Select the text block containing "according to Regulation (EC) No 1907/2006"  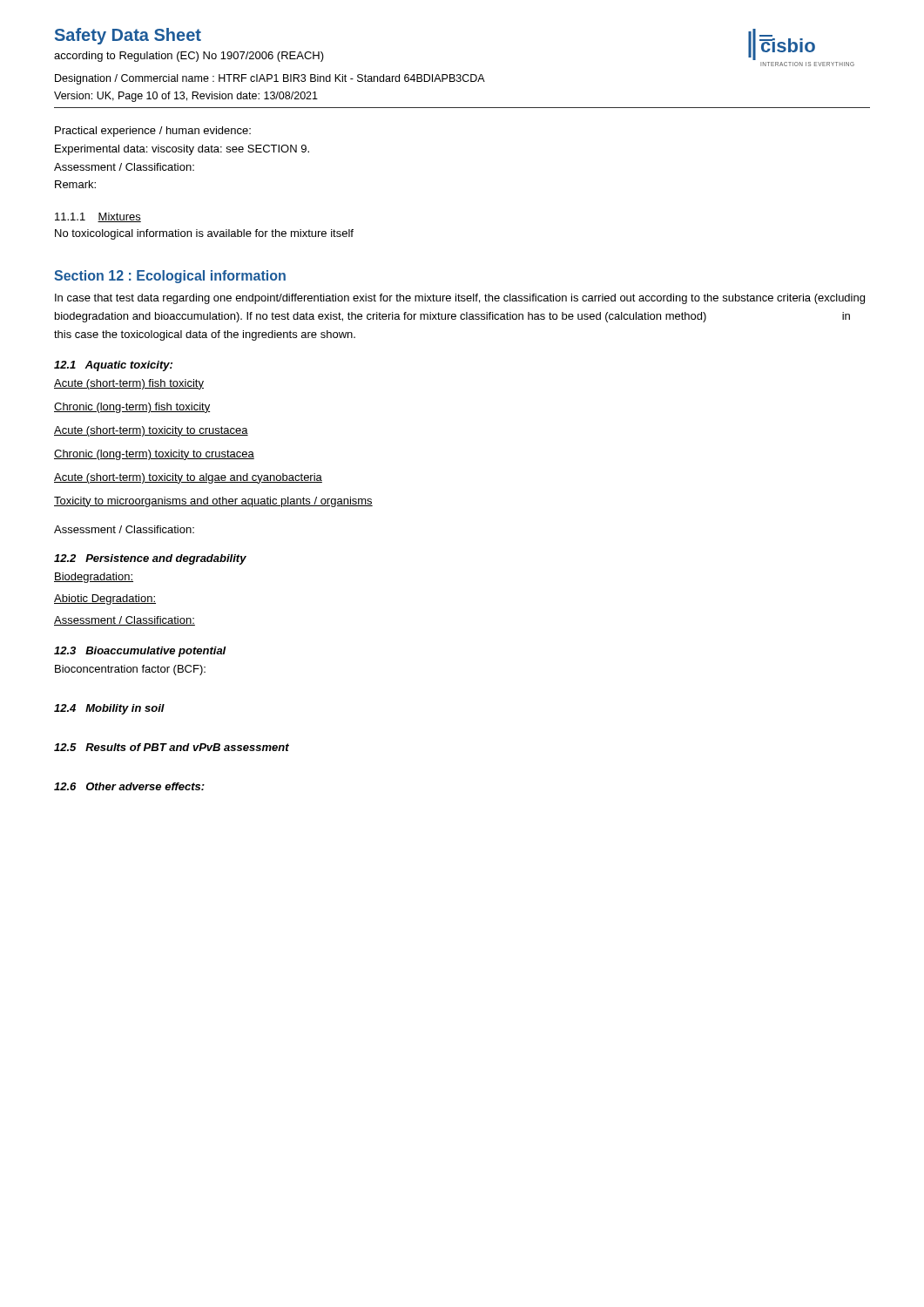(189, 55)
